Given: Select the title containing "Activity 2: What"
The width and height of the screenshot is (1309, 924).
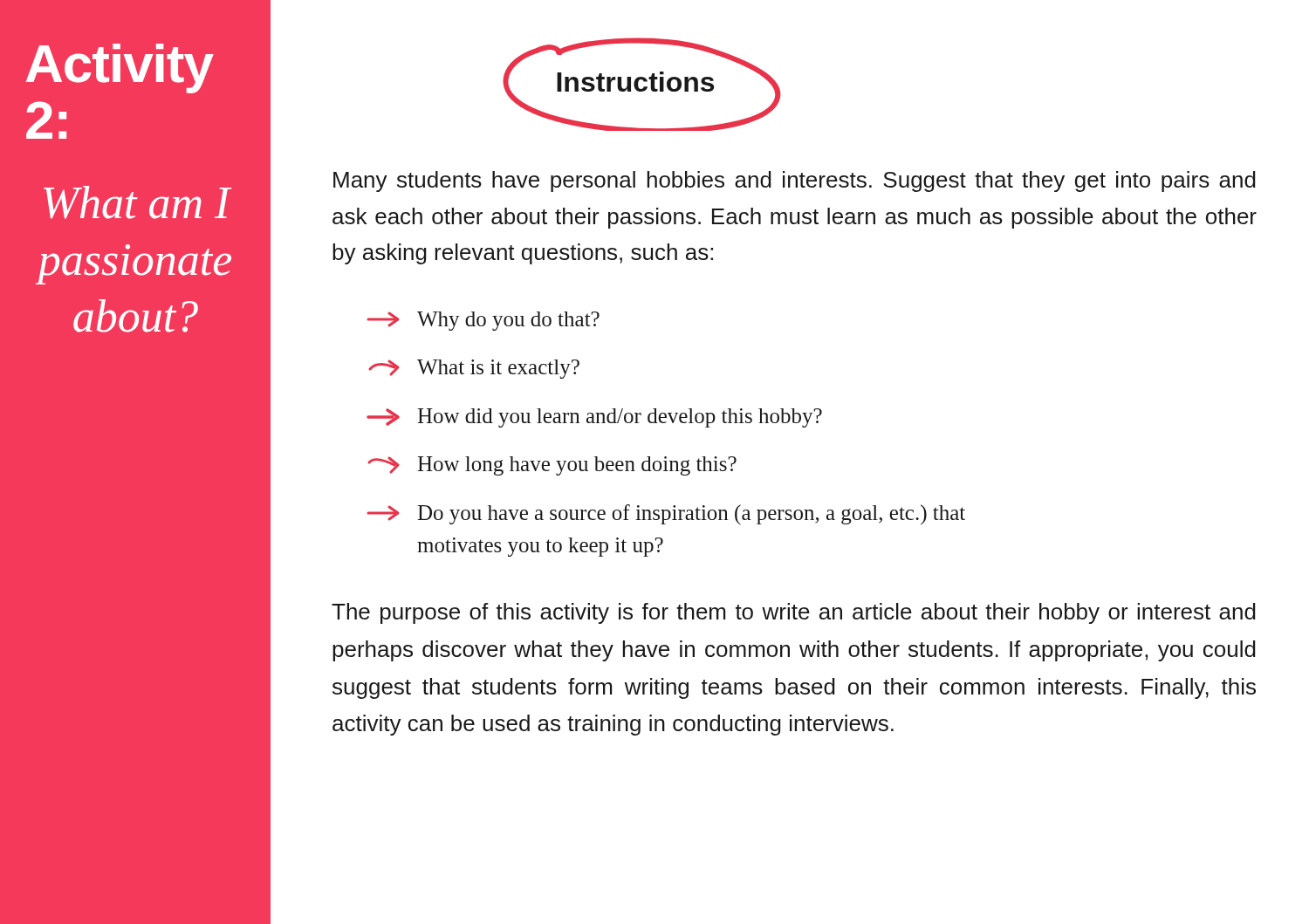Looking at the screenshot, I should point(135,190).
